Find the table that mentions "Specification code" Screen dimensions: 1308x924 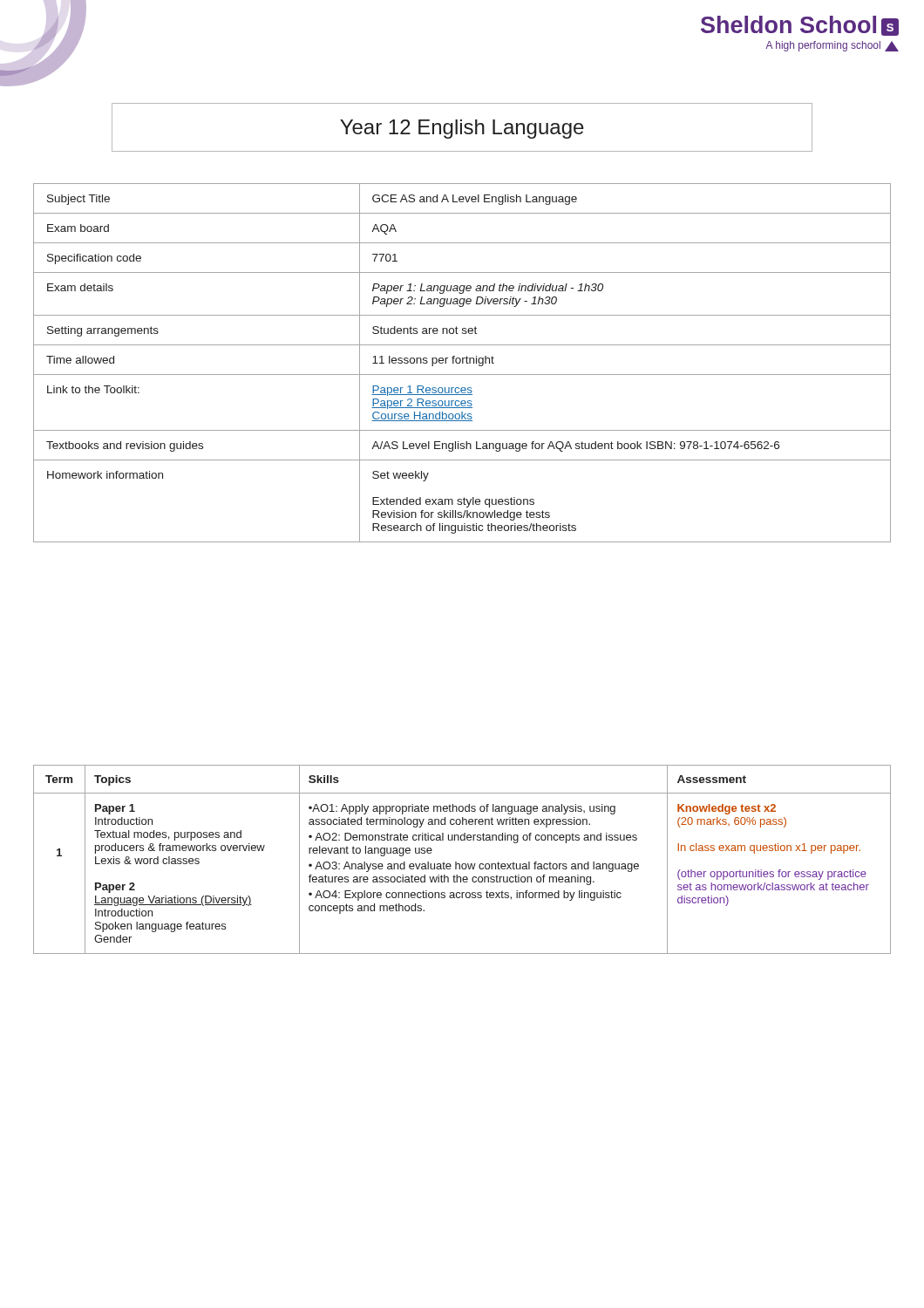click(462, 363)
